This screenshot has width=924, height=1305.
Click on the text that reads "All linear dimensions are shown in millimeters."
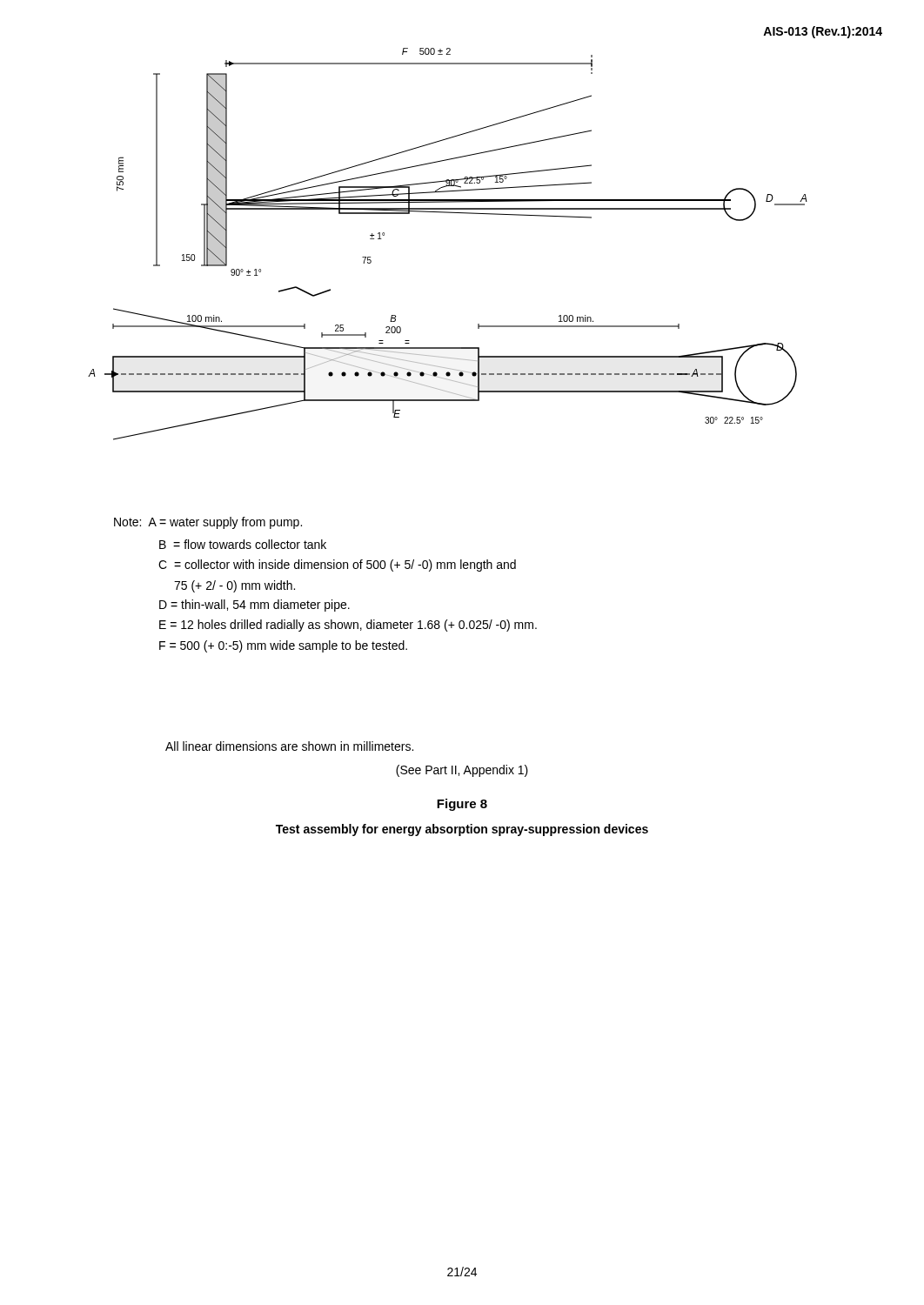(x=290, y=746)
